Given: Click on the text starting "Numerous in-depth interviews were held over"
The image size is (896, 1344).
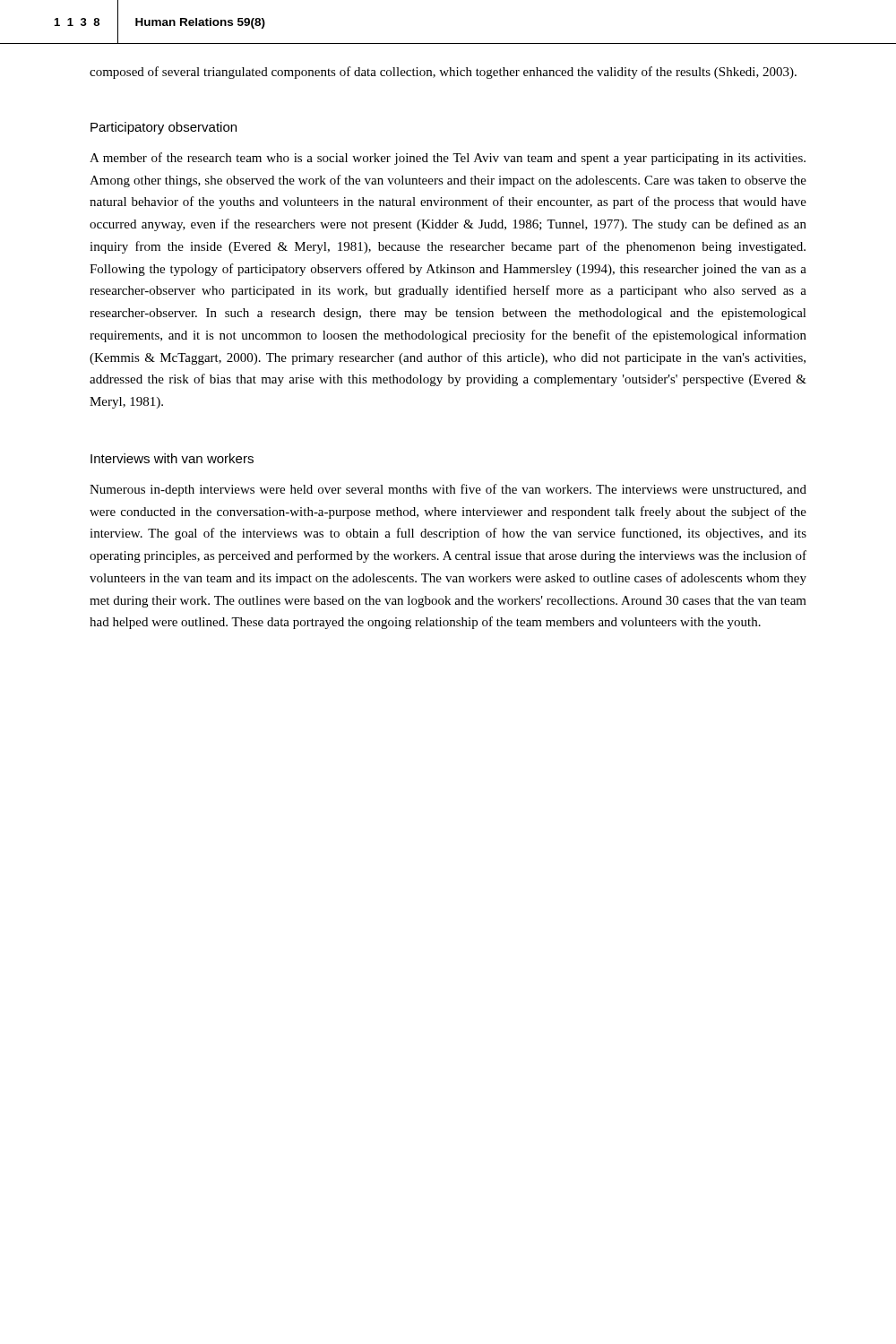Looking at the screenshot, I should tap(448, 556).
